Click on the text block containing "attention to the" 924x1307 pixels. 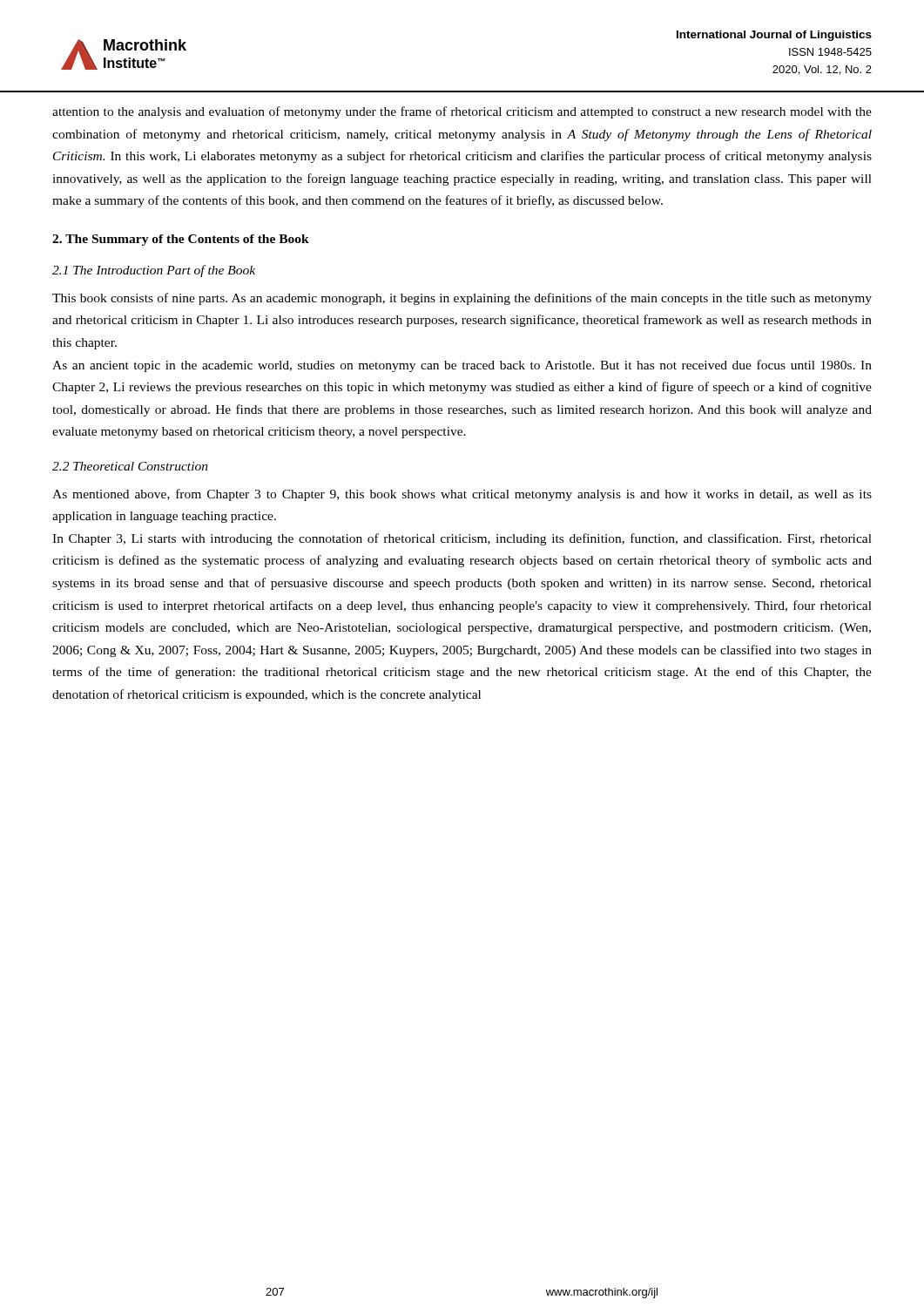click(x=462, y=156)
